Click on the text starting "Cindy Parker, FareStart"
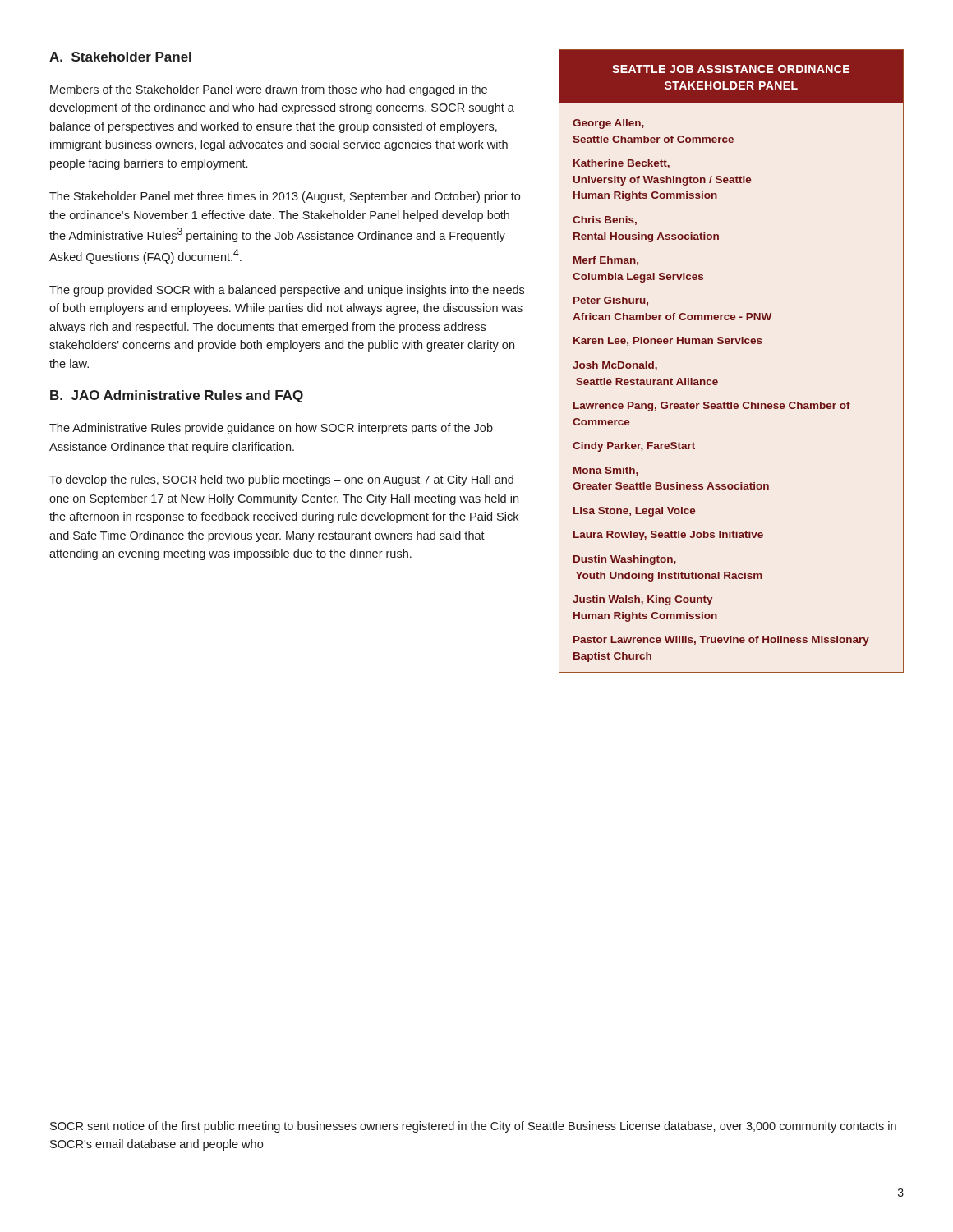This screenshot has width=953, height=1232. coord(634,446)
